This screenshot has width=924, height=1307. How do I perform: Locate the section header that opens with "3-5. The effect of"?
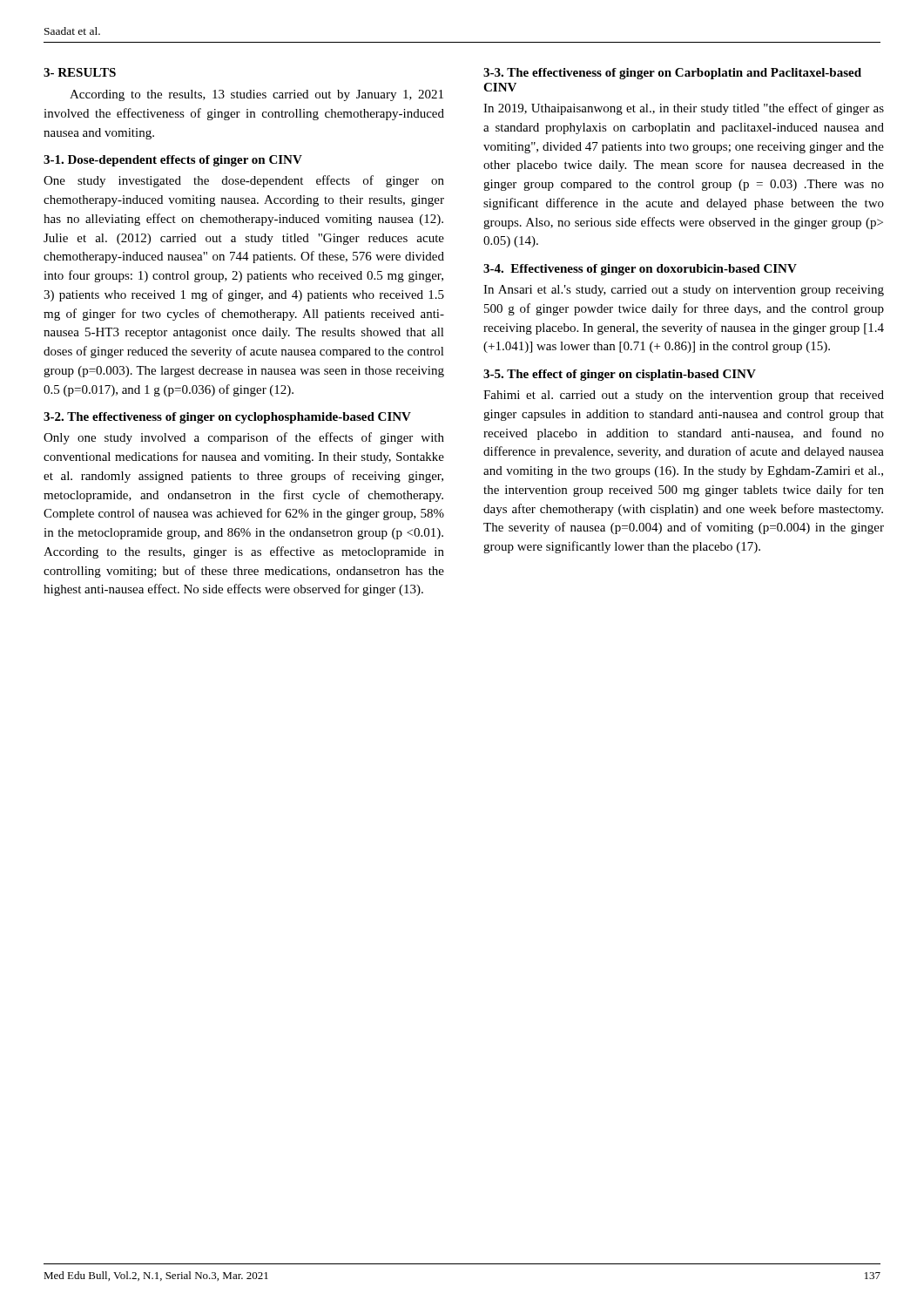click(620, 374)
